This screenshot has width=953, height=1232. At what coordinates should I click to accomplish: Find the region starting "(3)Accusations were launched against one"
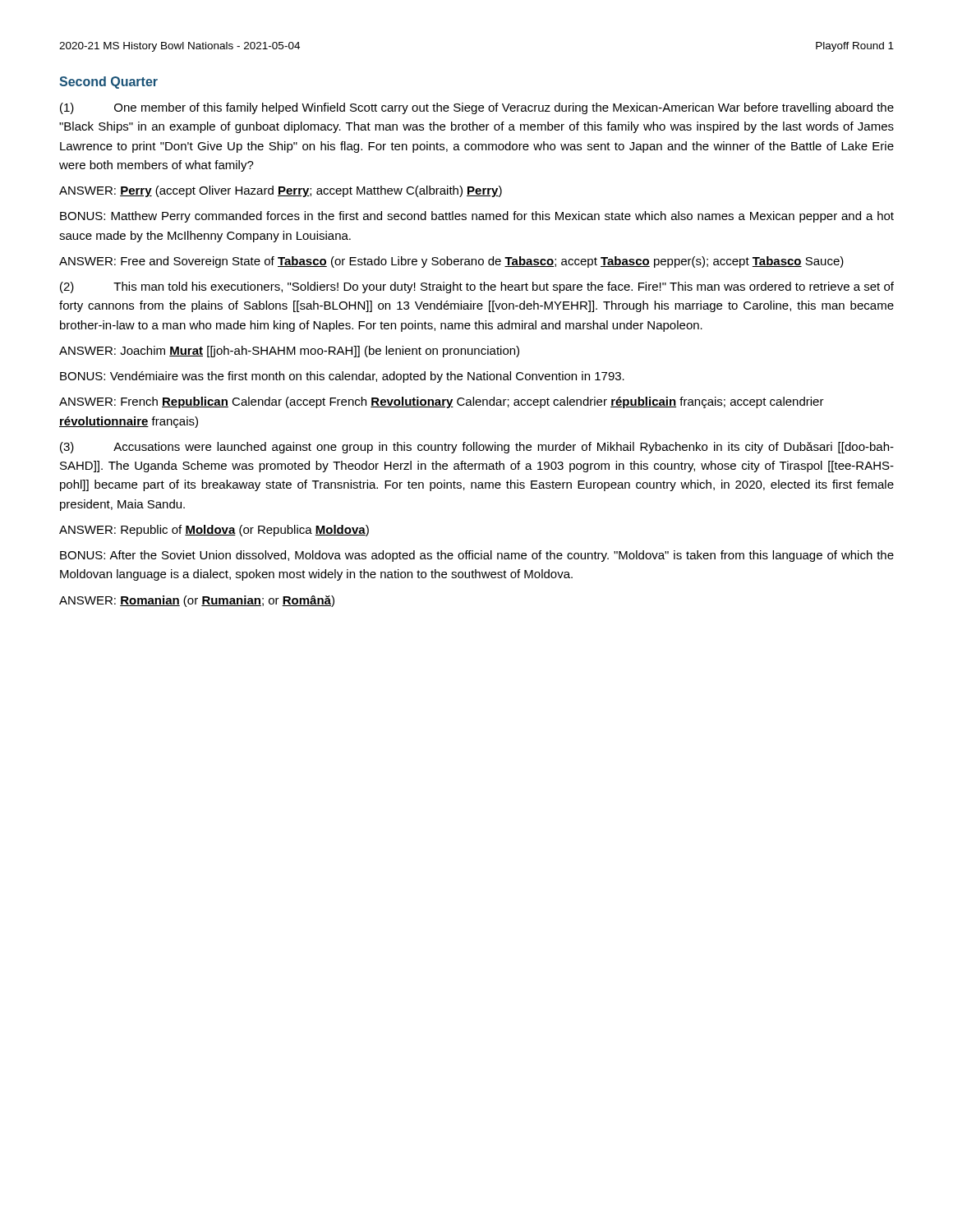coord(476,475)
